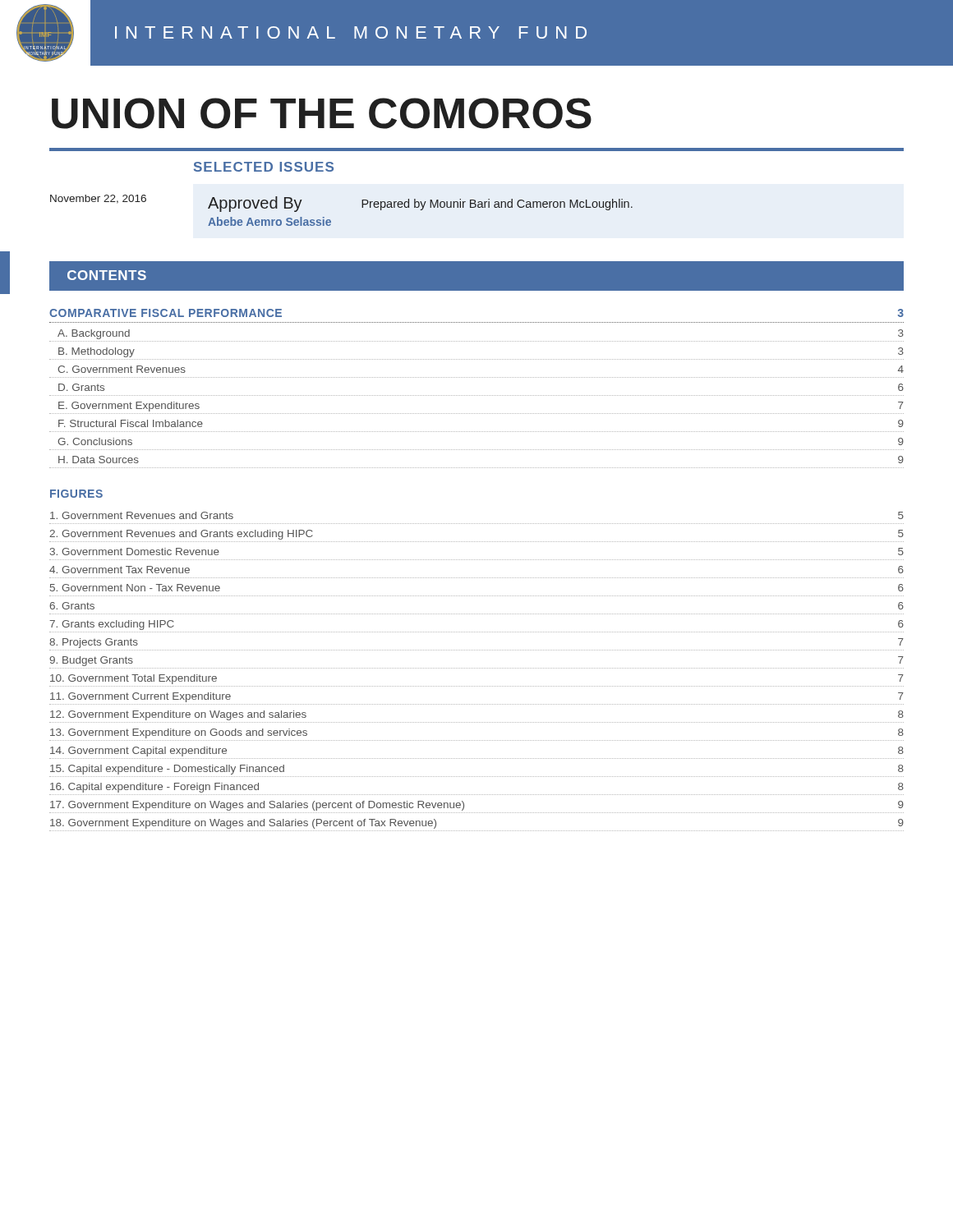Click on the list item with the text "G. Conclusions 9"

pos(476,441)
